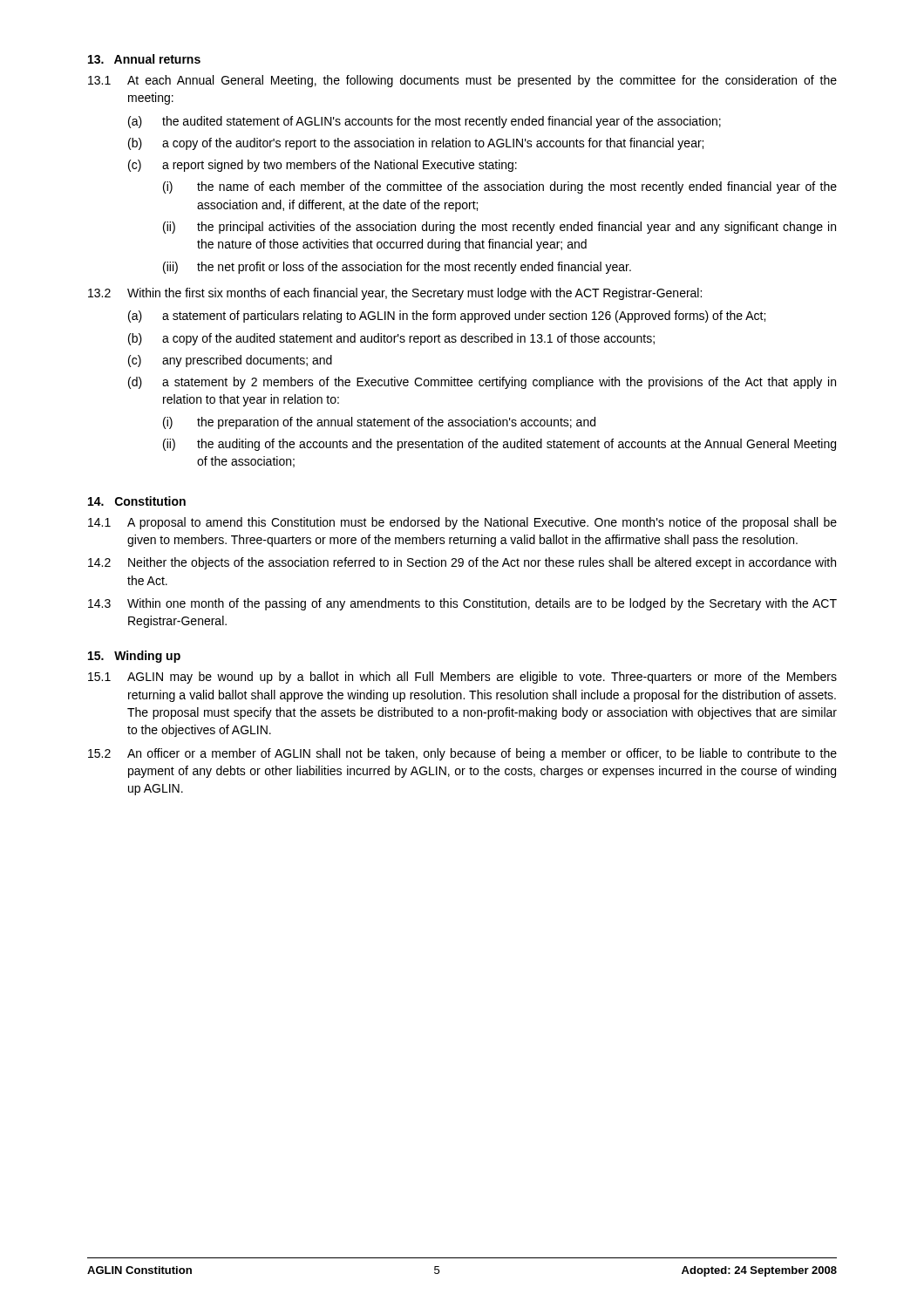Where is the passage that starts "(b) a copy of the auditor's report"?
This screenshot has width=924, height=1308.
482,143
